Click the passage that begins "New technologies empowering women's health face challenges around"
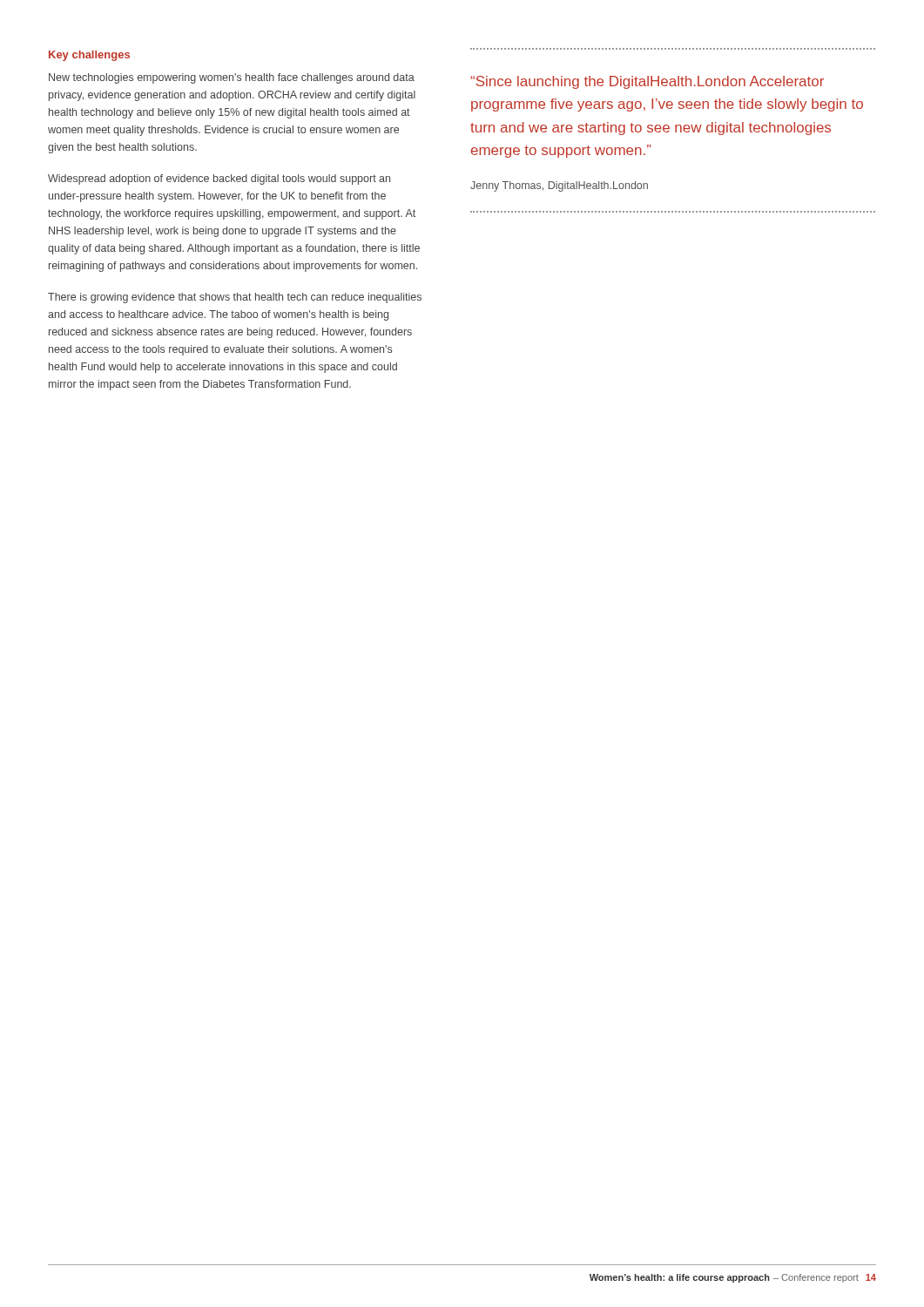Screen dimensions: 1307x924 232,112
